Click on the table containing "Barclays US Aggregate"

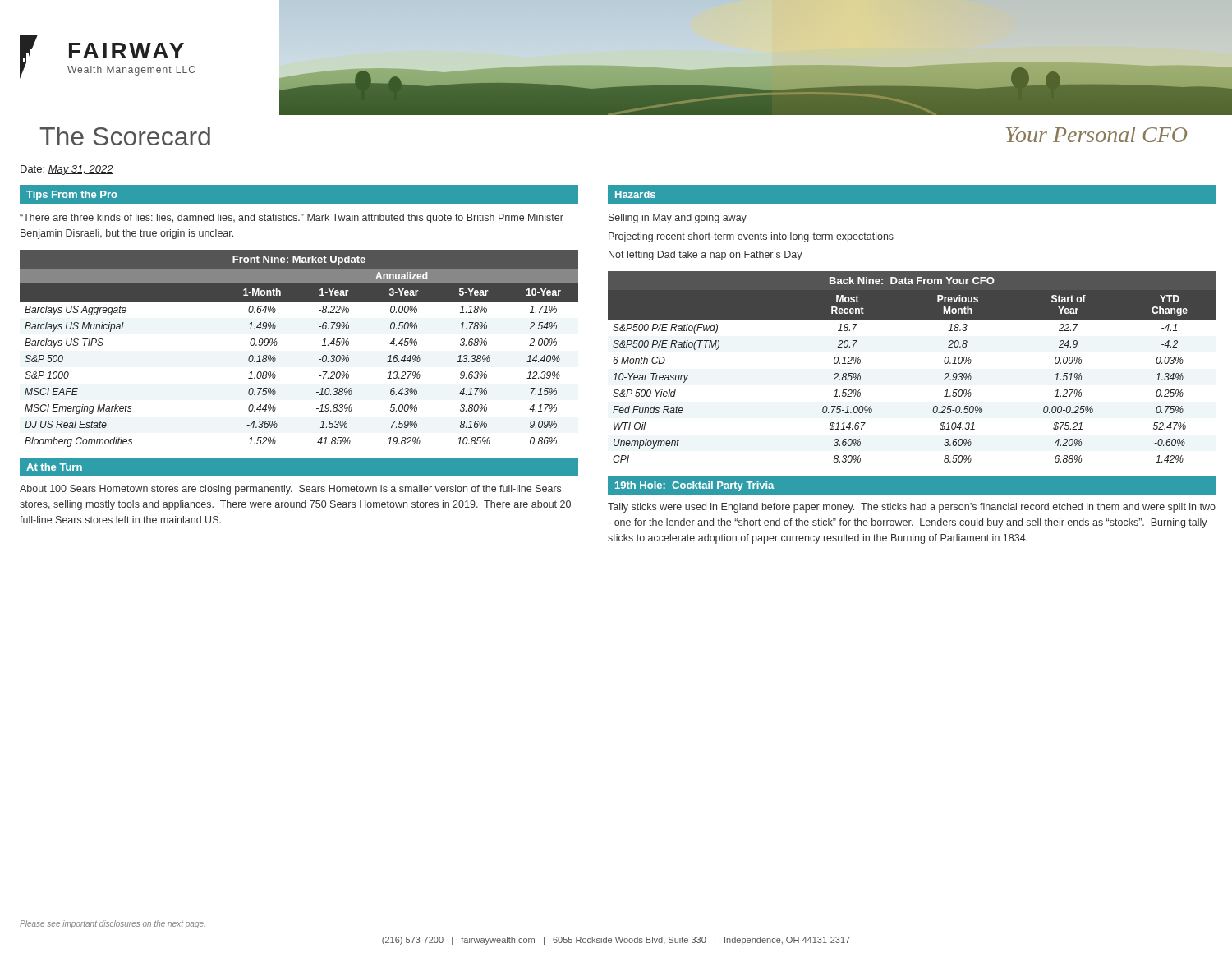tap(299, 349)
